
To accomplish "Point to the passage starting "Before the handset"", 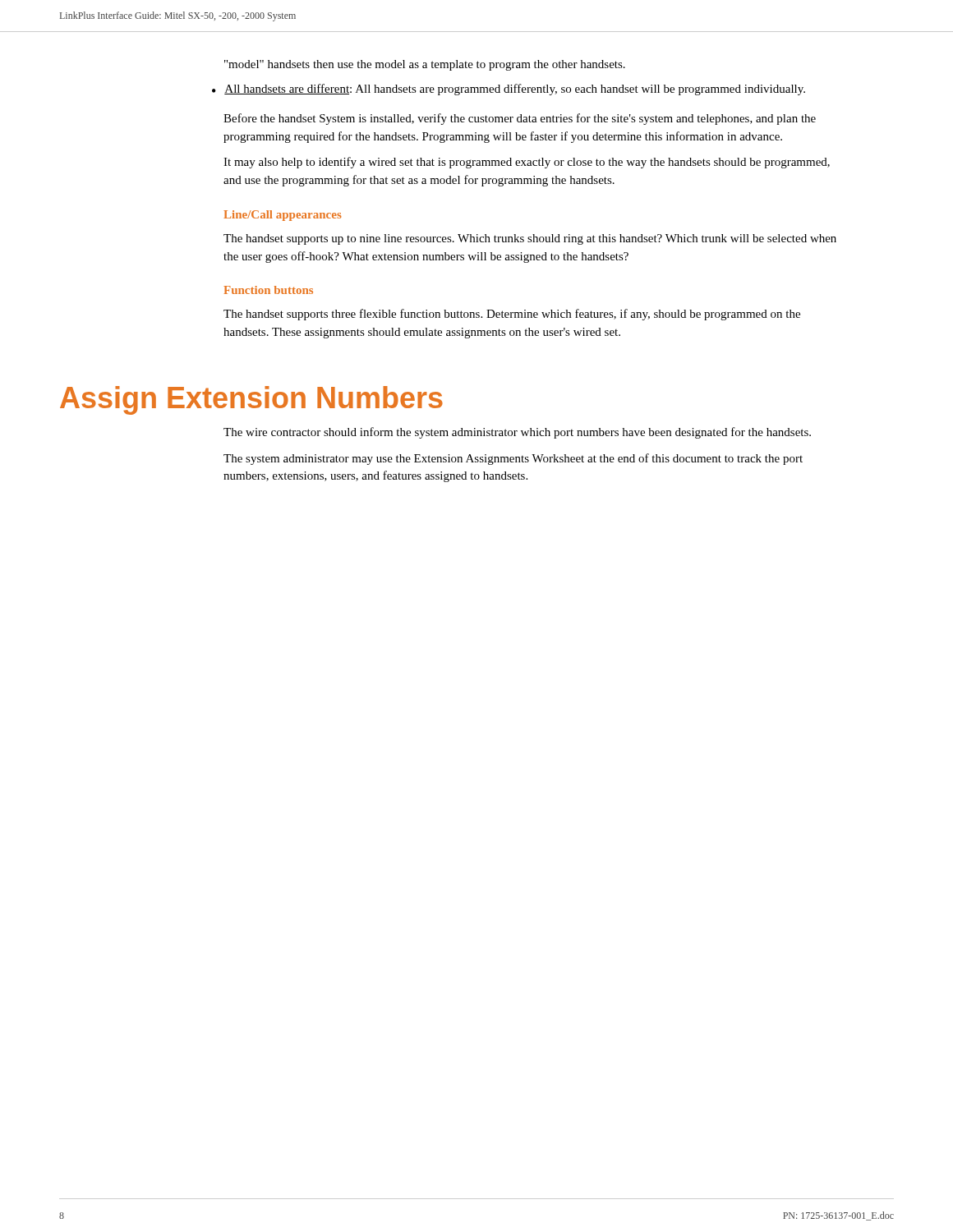I will tap(534, 128).
